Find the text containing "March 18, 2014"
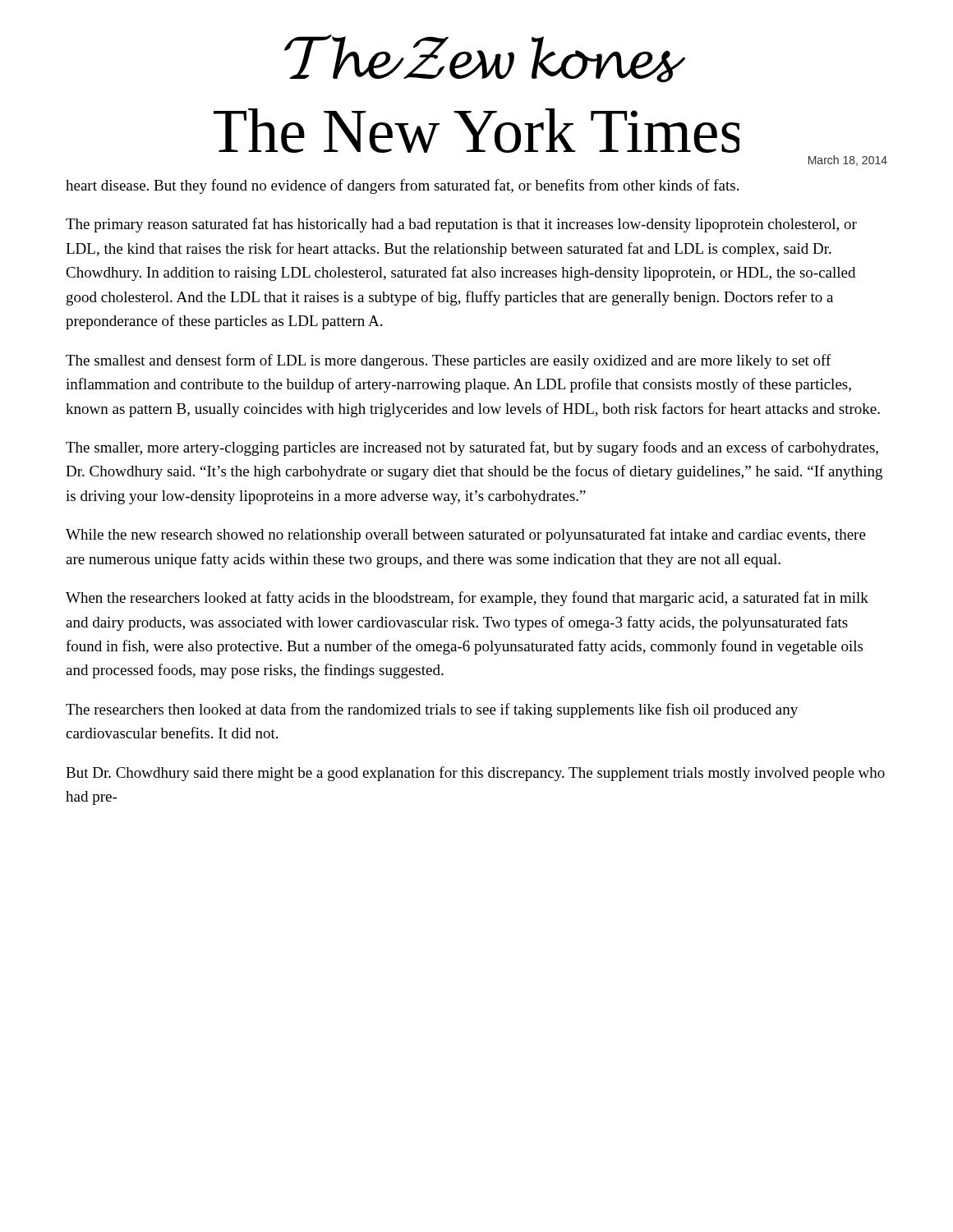This screenshot has height=1232, width=953. [x=847, y=160]
